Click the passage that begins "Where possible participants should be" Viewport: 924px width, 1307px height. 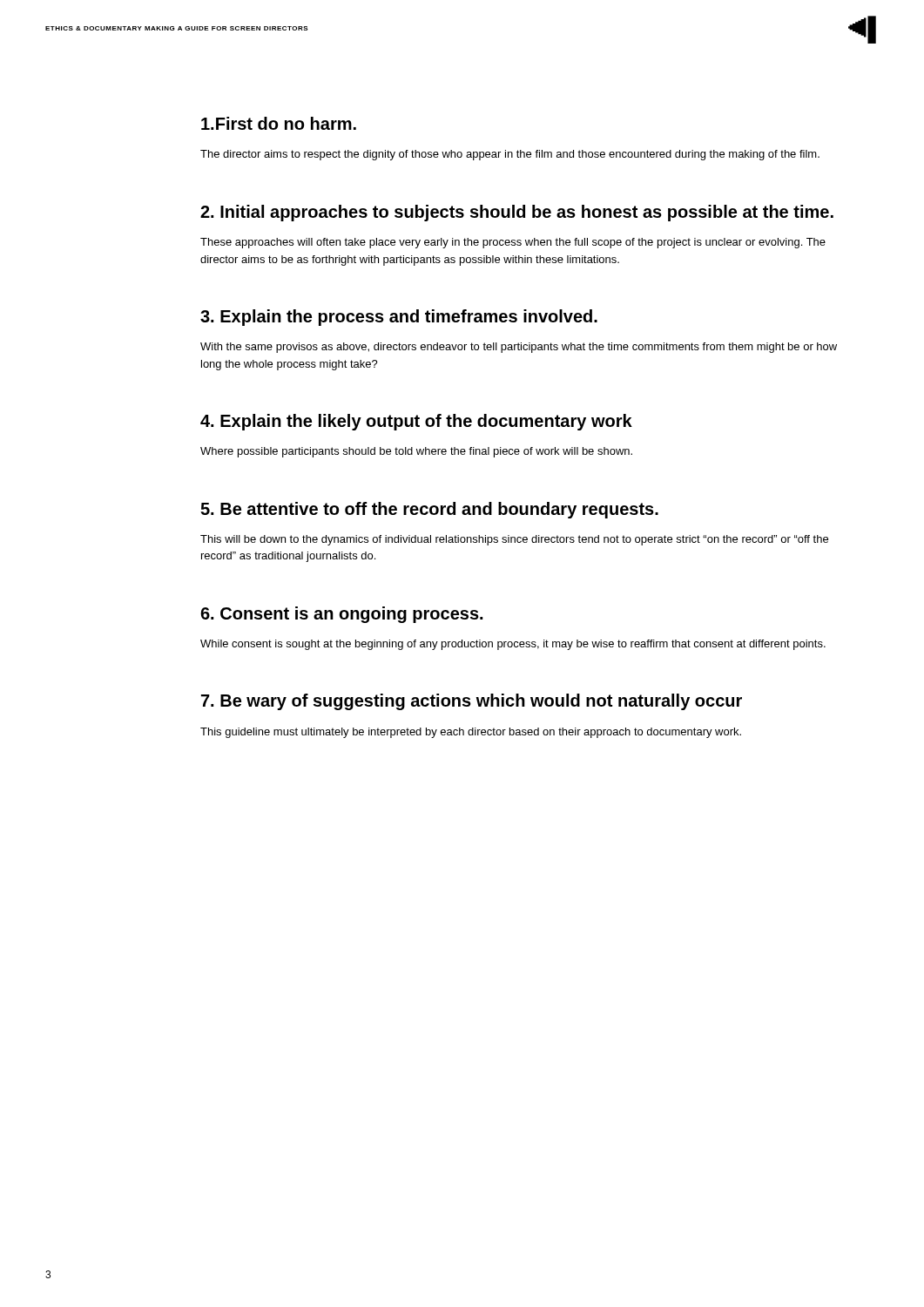click(x=417, y=451)
